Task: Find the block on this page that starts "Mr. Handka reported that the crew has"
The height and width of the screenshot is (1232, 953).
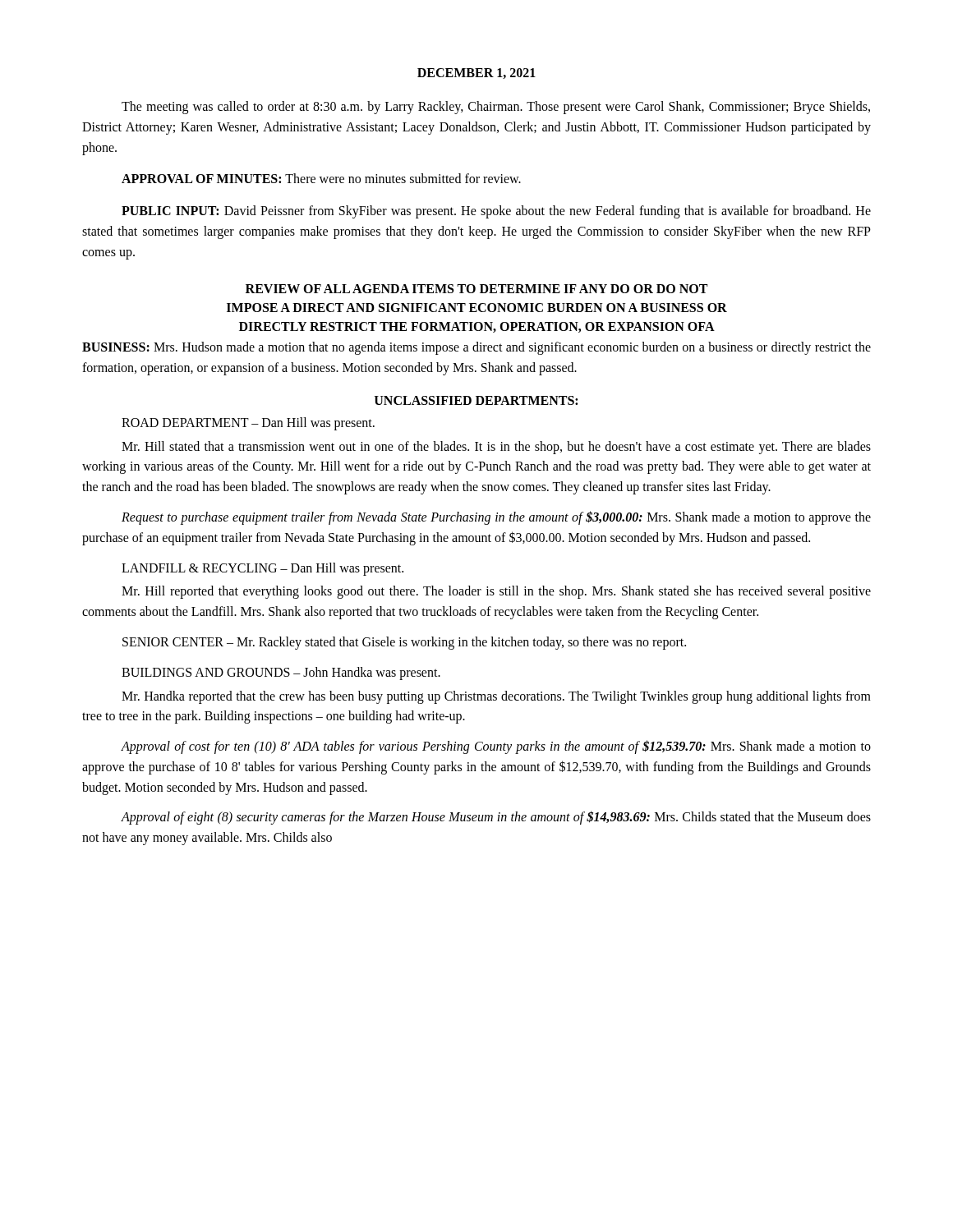Action: (476, 706)
